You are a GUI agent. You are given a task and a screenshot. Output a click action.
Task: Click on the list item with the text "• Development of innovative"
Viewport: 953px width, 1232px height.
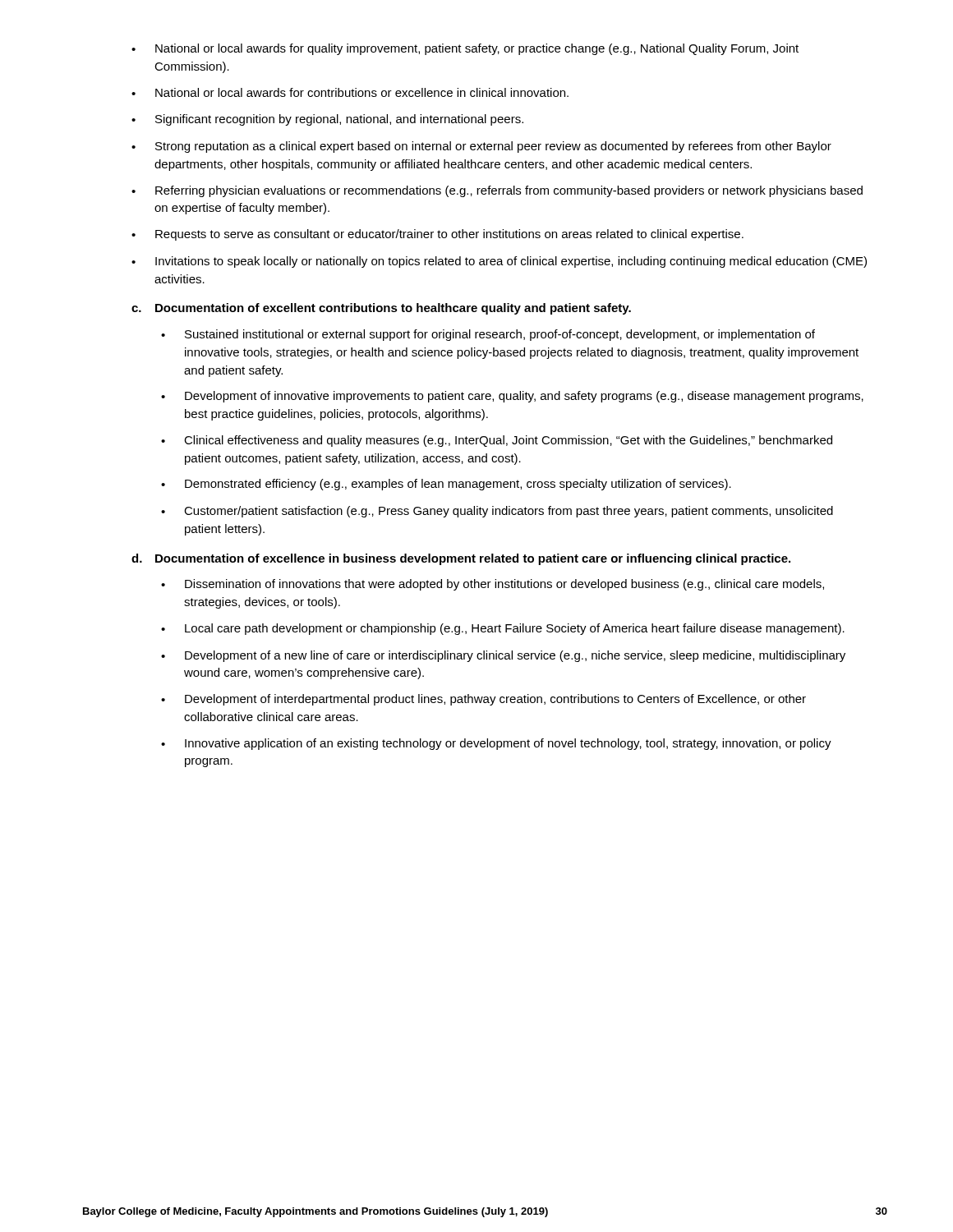[x=516, y=405]
